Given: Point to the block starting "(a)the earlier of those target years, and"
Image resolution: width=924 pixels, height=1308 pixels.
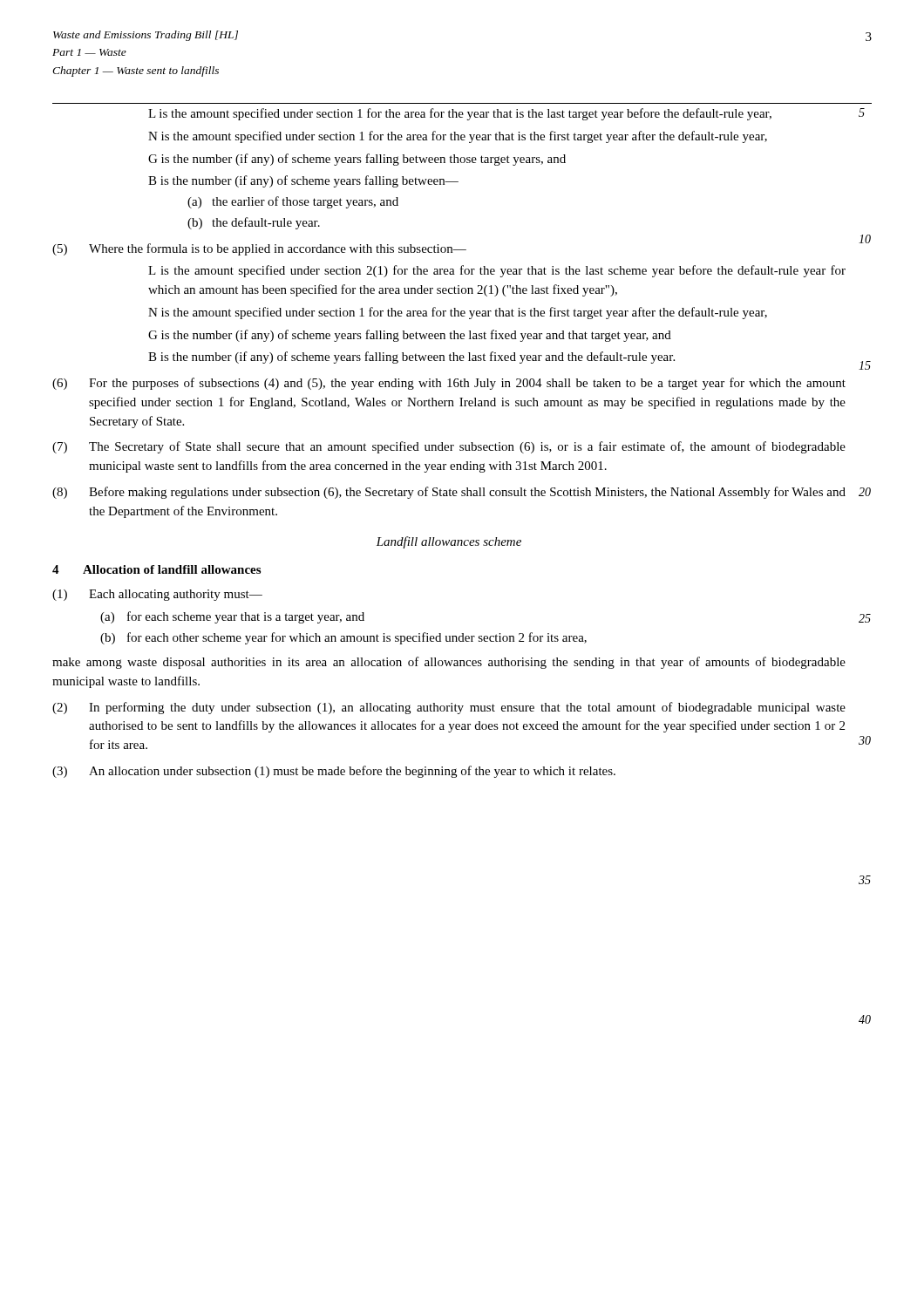Looking at the screenshot, I should tap(293, 202).
